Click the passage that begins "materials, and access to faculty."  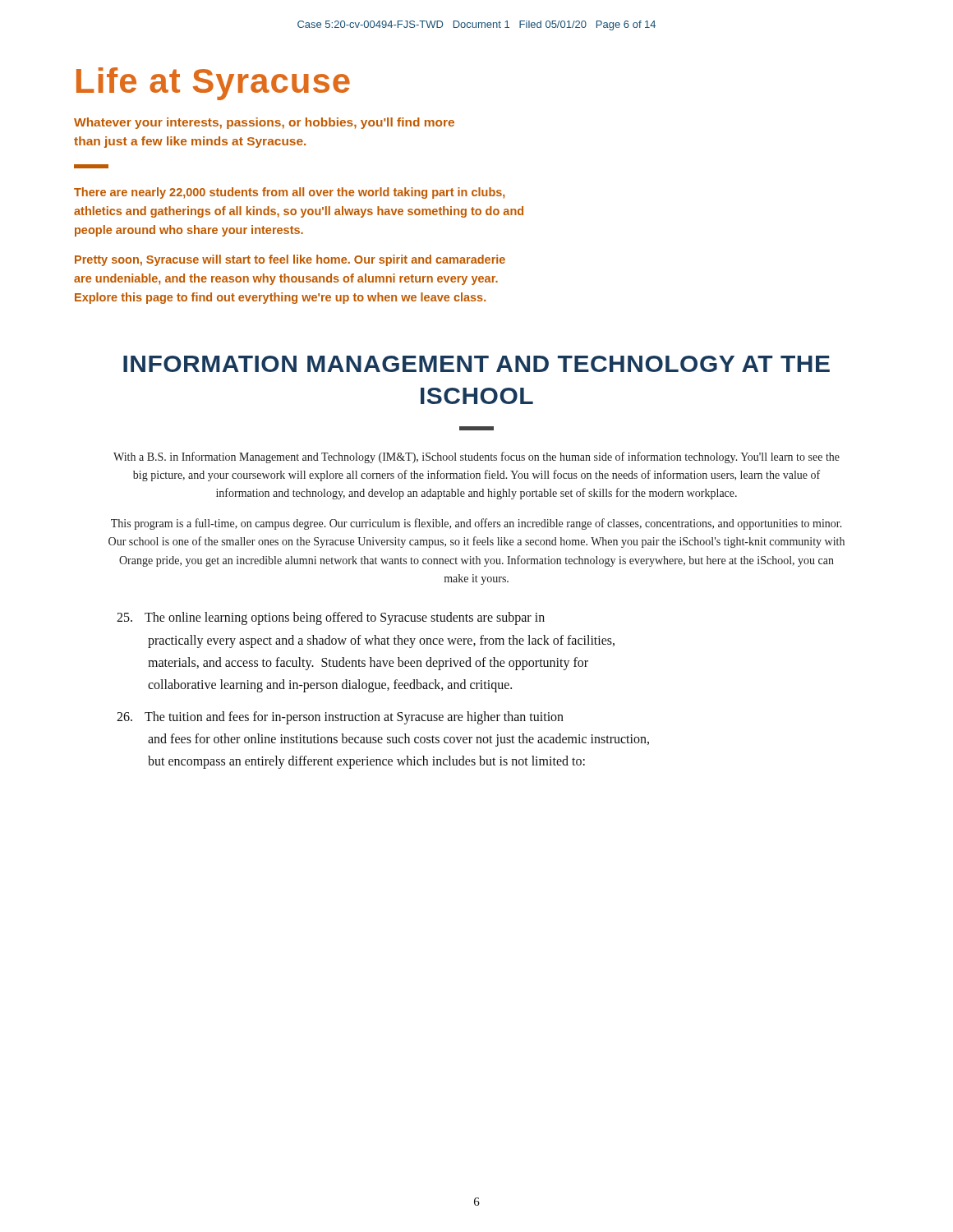click(368, 662)
